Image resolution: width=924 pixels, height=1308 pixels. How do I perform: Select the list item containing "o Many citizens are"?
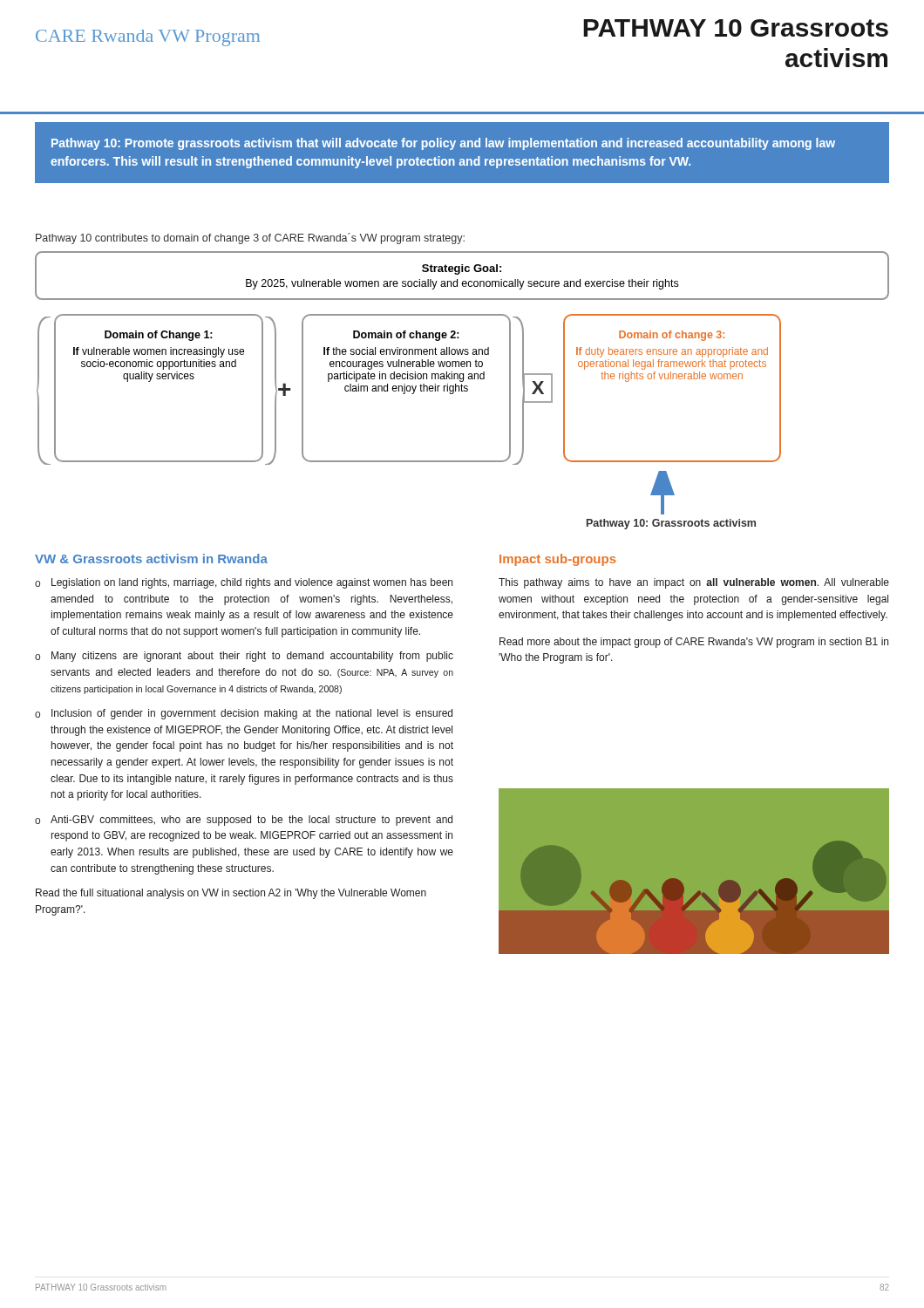(244, 673)
